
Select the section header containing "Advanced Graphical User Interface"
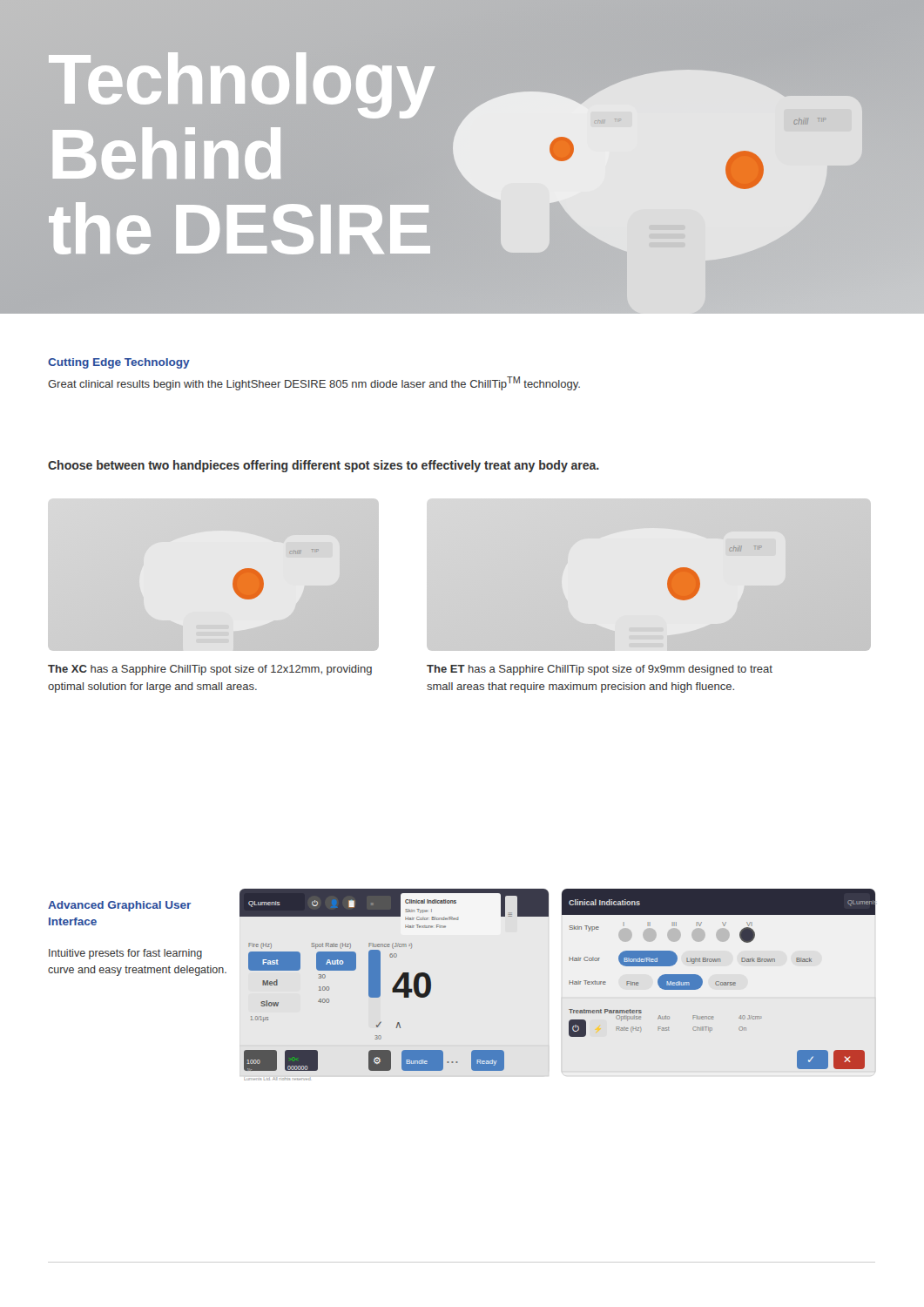tap(119, 913)
